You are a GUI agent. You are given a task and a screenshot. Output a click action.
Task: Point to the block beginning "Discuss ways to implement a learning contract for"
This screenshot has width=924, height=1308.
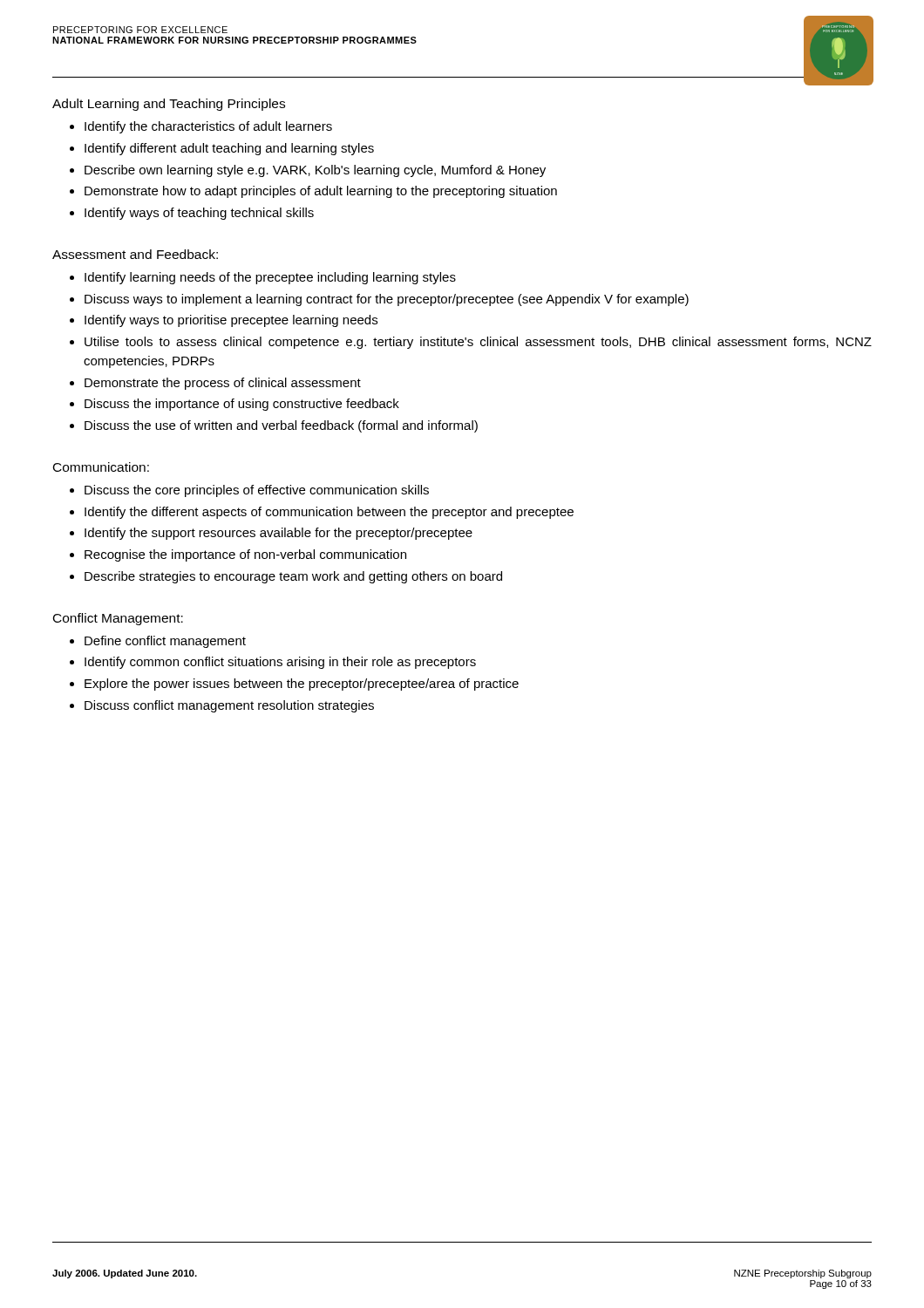tap(386, 298)
